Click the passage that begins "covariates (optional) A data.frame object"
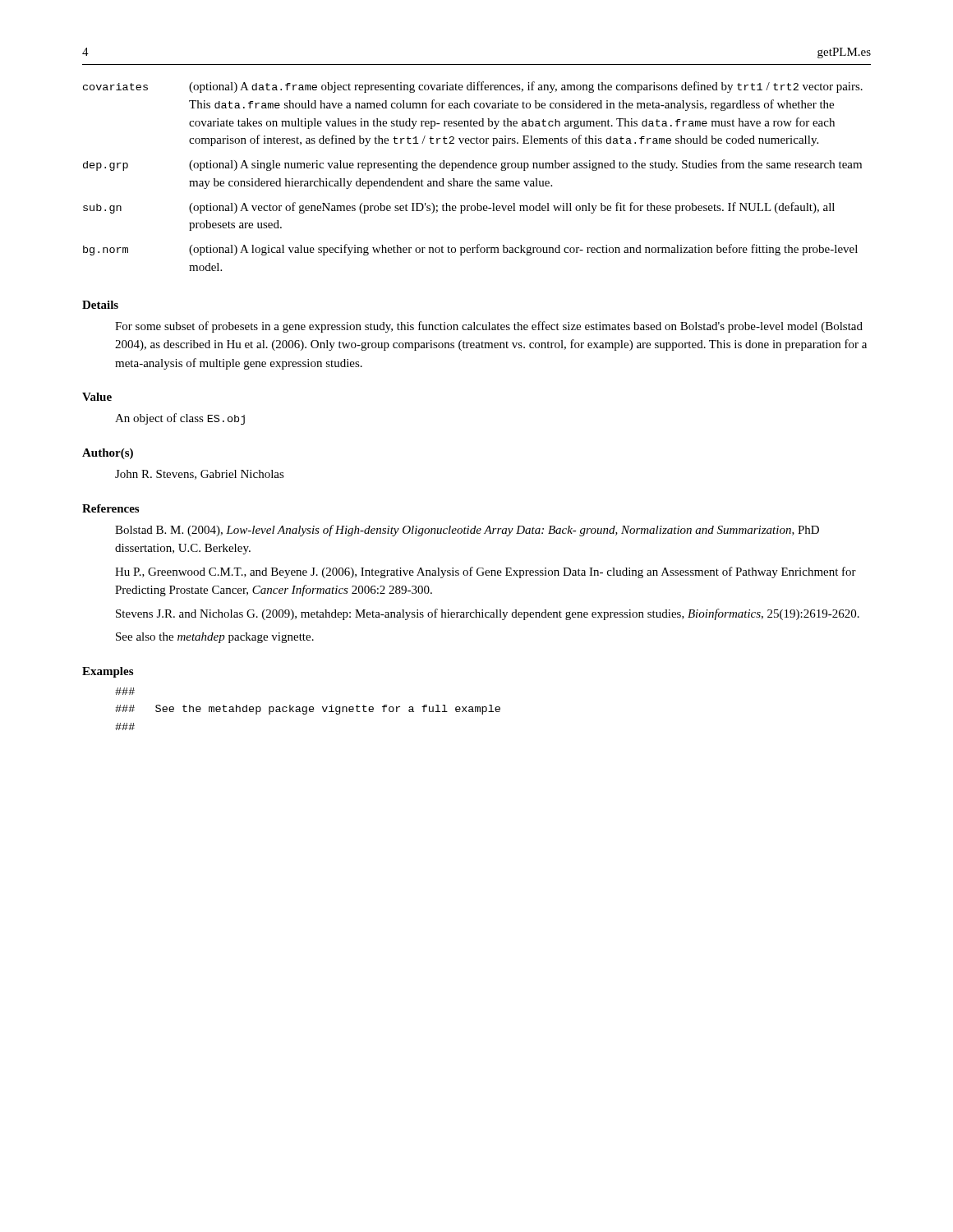Screen dimensions: 1232x953 point(476,114)
